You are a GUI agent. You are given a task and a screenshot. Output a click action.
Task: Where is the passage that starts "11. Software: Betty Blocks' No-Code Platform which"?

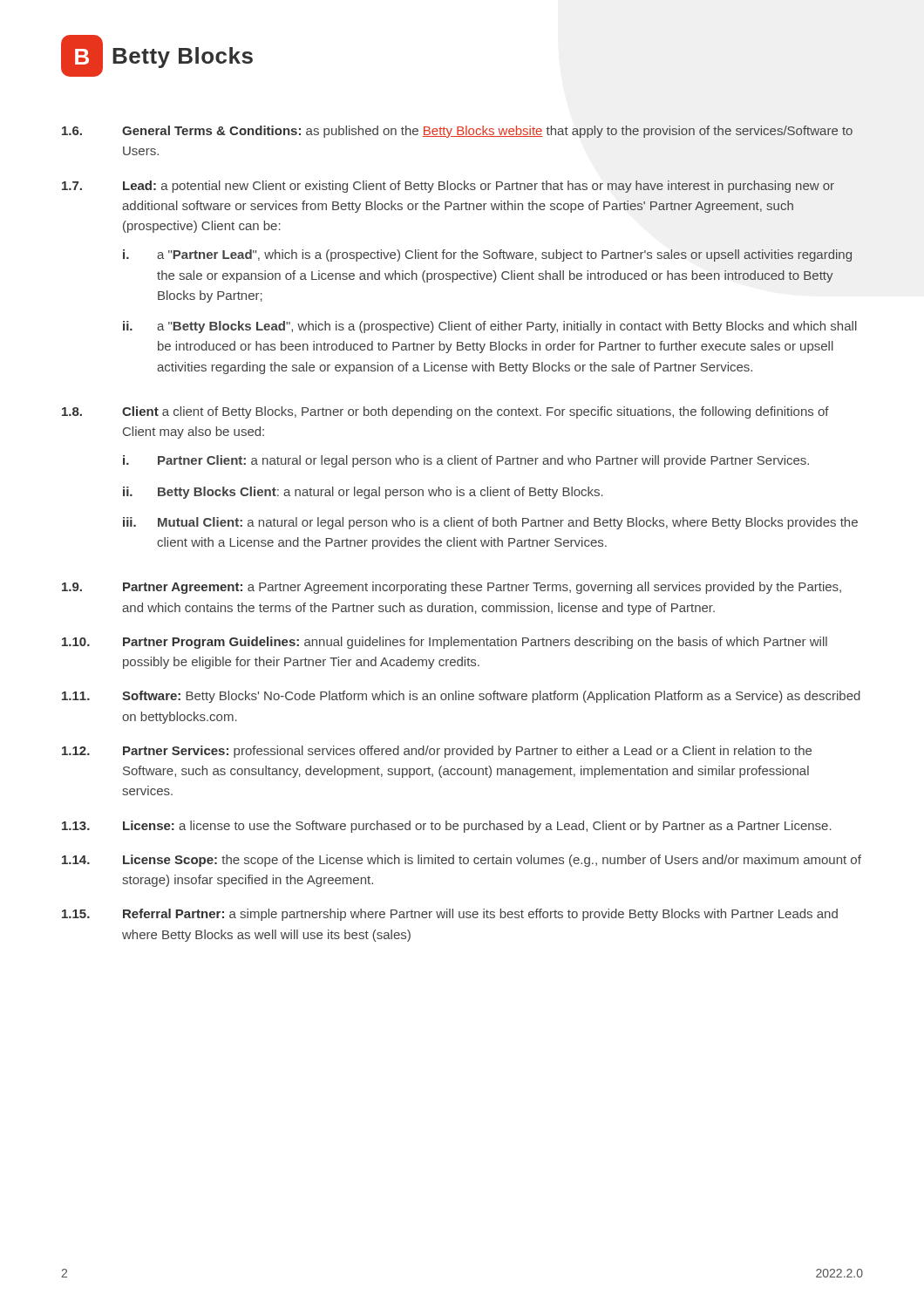point(462,706)
